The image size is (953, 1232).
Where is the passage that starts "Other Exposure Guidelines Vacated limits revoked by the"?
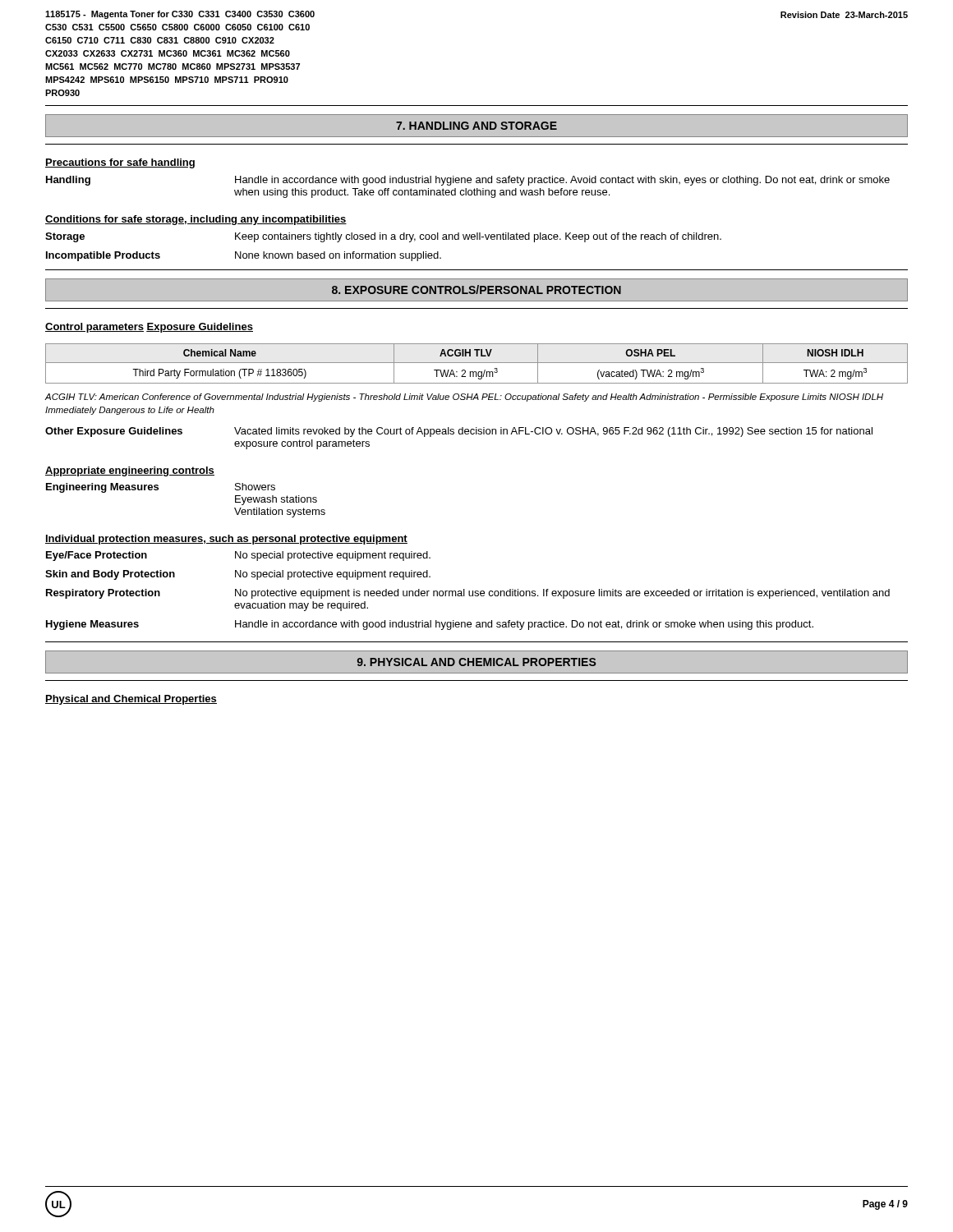pyautogui.click(x=476, y=437)
